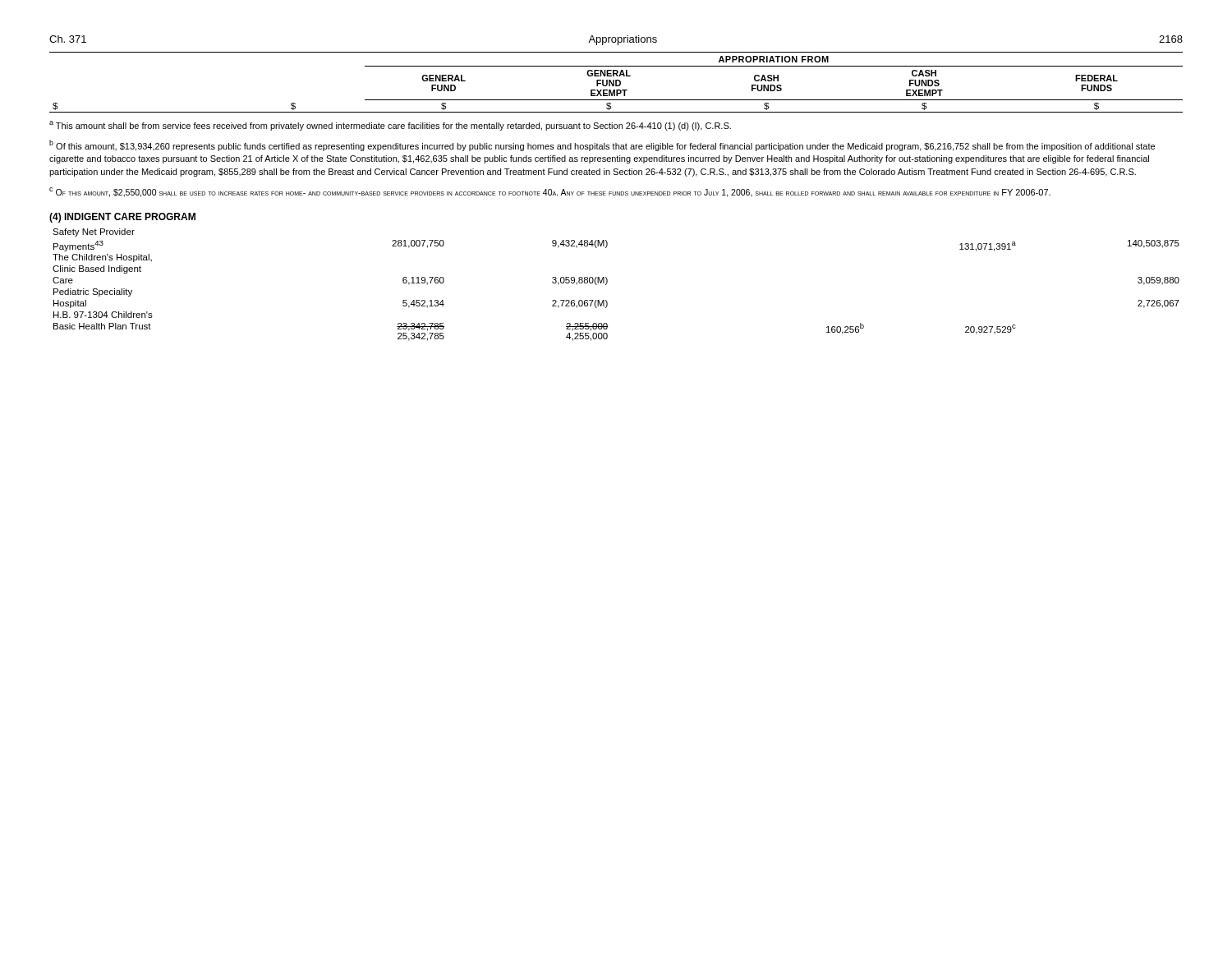Locate the footnote with the text "c Of this amount, $2,550,000 shall be"
The height and width of the screenshot is (953, 1232).
tap(550, 191)
